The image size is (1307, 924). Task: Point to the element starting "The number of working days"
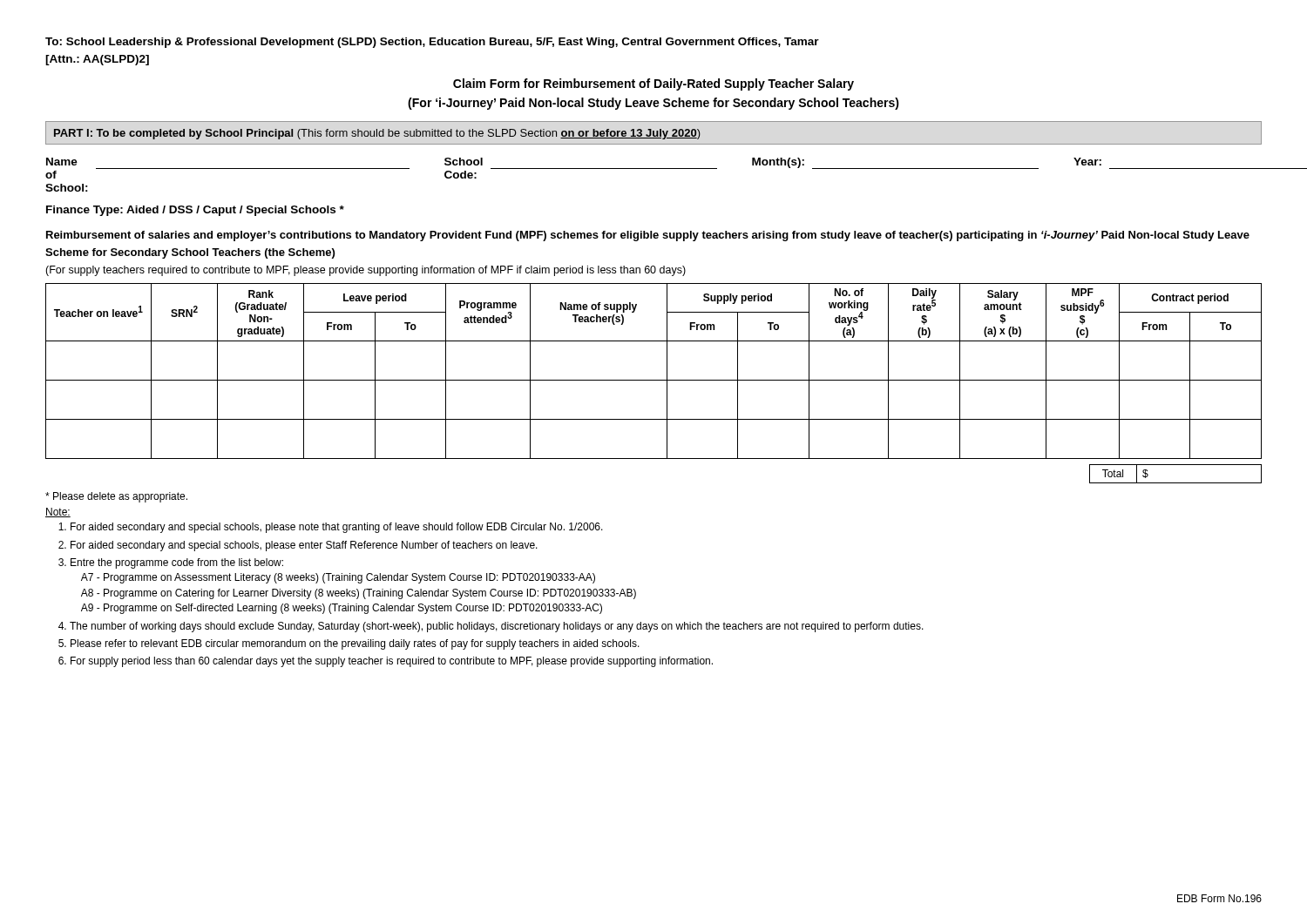pyautogui.click(x=497, y=626)
